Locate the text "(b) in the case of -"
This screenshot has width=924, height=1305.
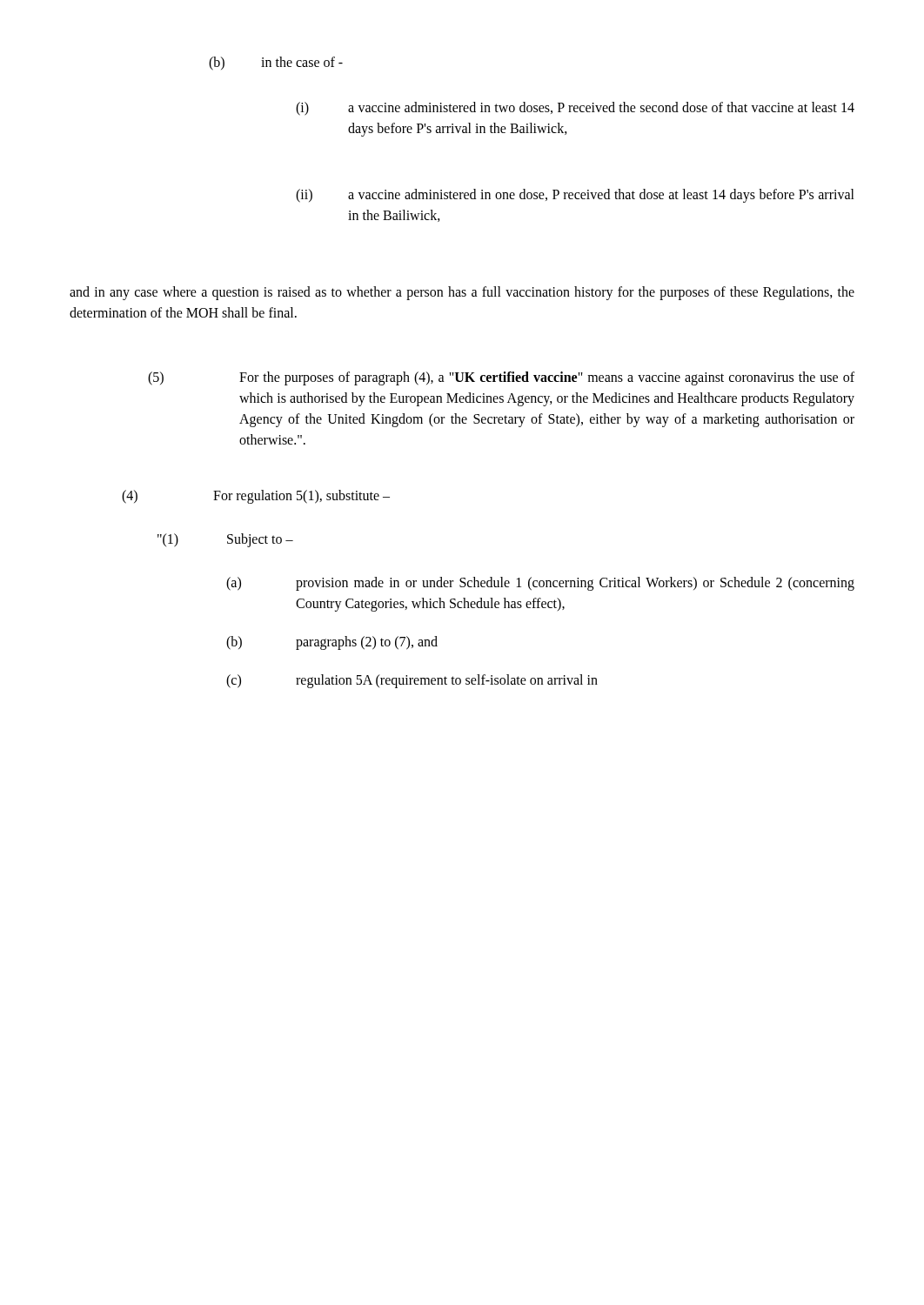[276, 64]
